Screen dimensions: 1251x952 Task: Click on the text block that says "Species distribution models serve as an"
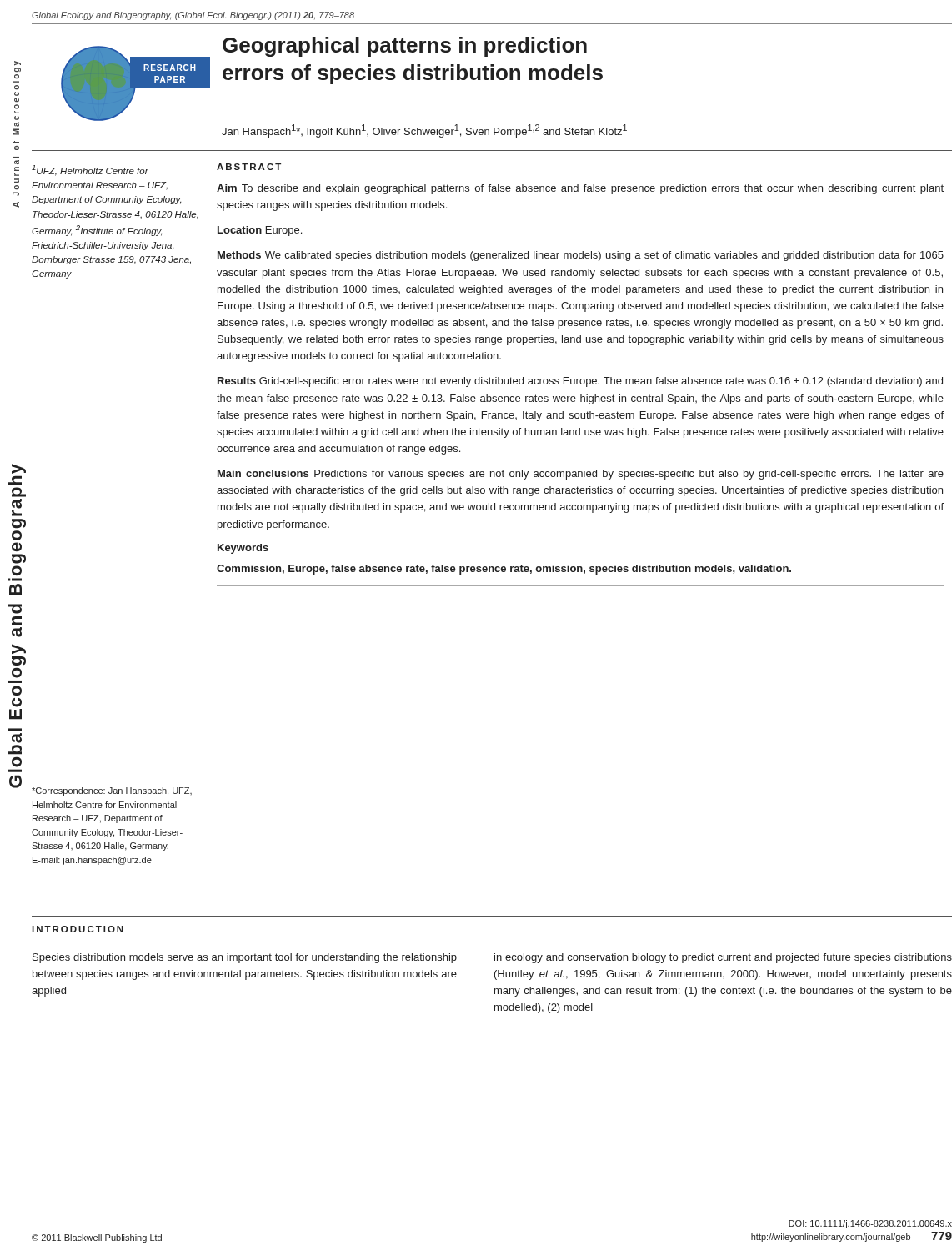pyautogui.click(x=244, y=974)
